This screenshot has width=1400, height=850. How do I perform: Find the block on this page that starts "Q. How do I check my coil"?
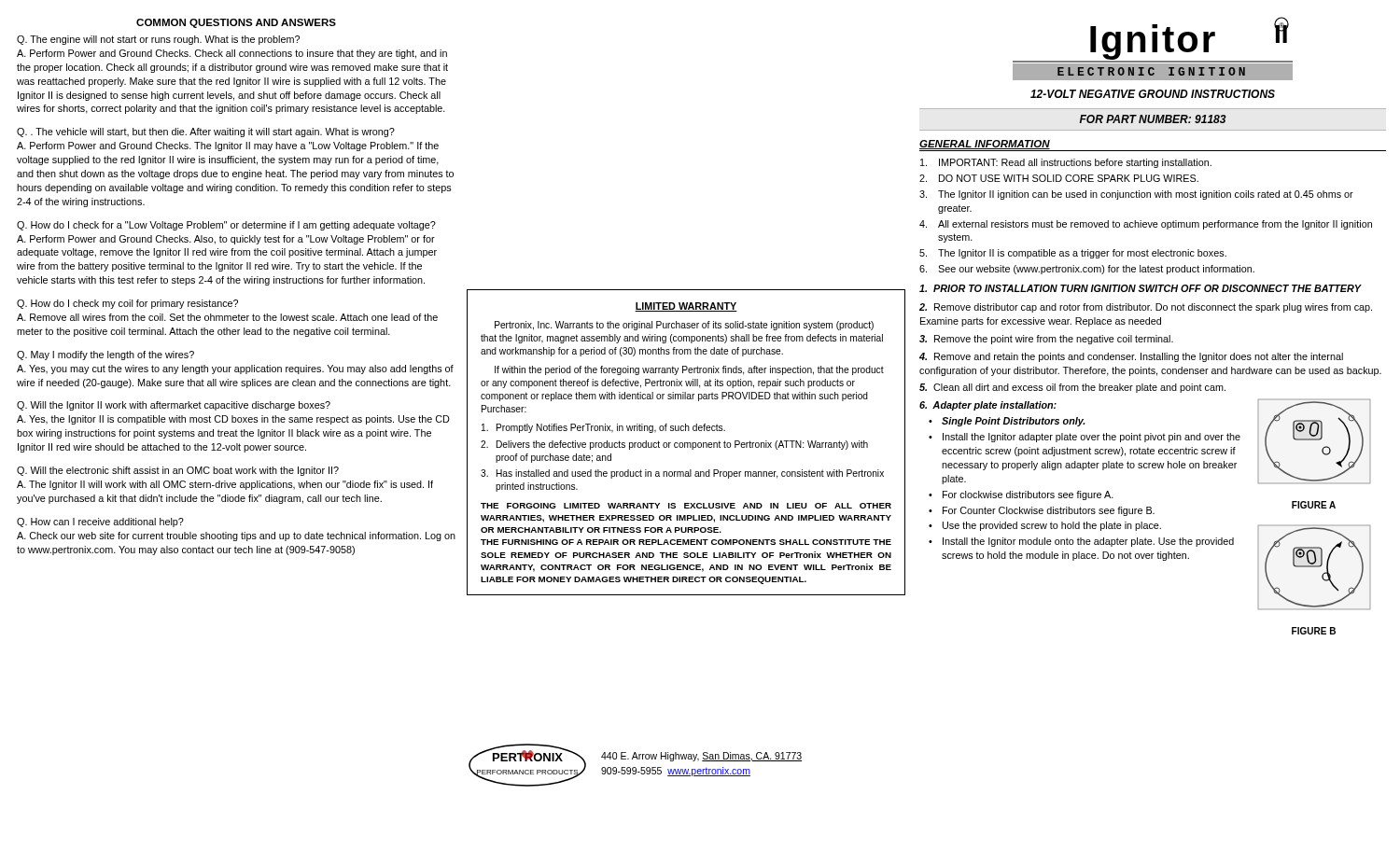coord(236,318)
